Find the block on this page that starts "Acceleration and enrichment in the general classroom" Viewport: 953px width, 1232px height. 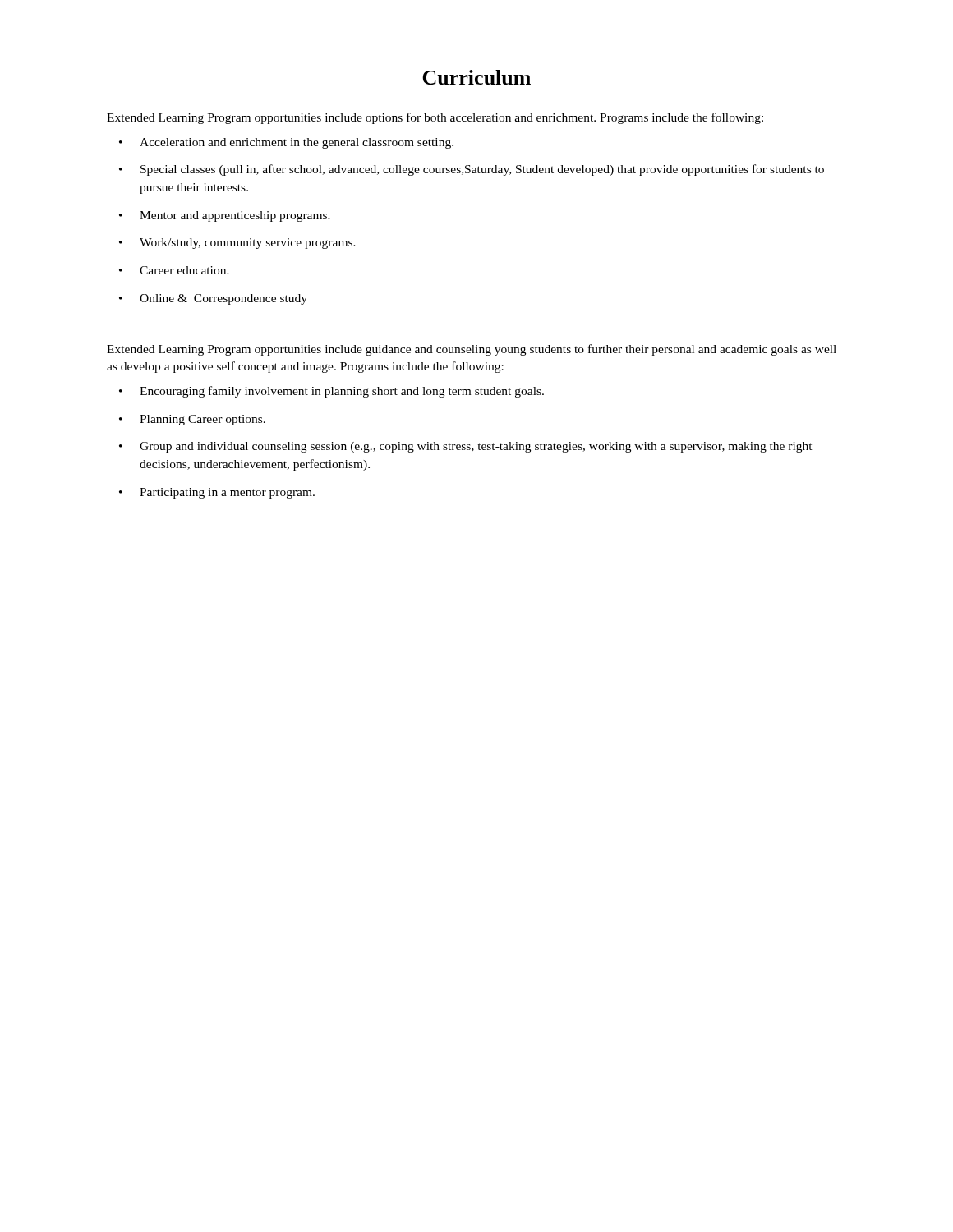click(x=297, y=141)
